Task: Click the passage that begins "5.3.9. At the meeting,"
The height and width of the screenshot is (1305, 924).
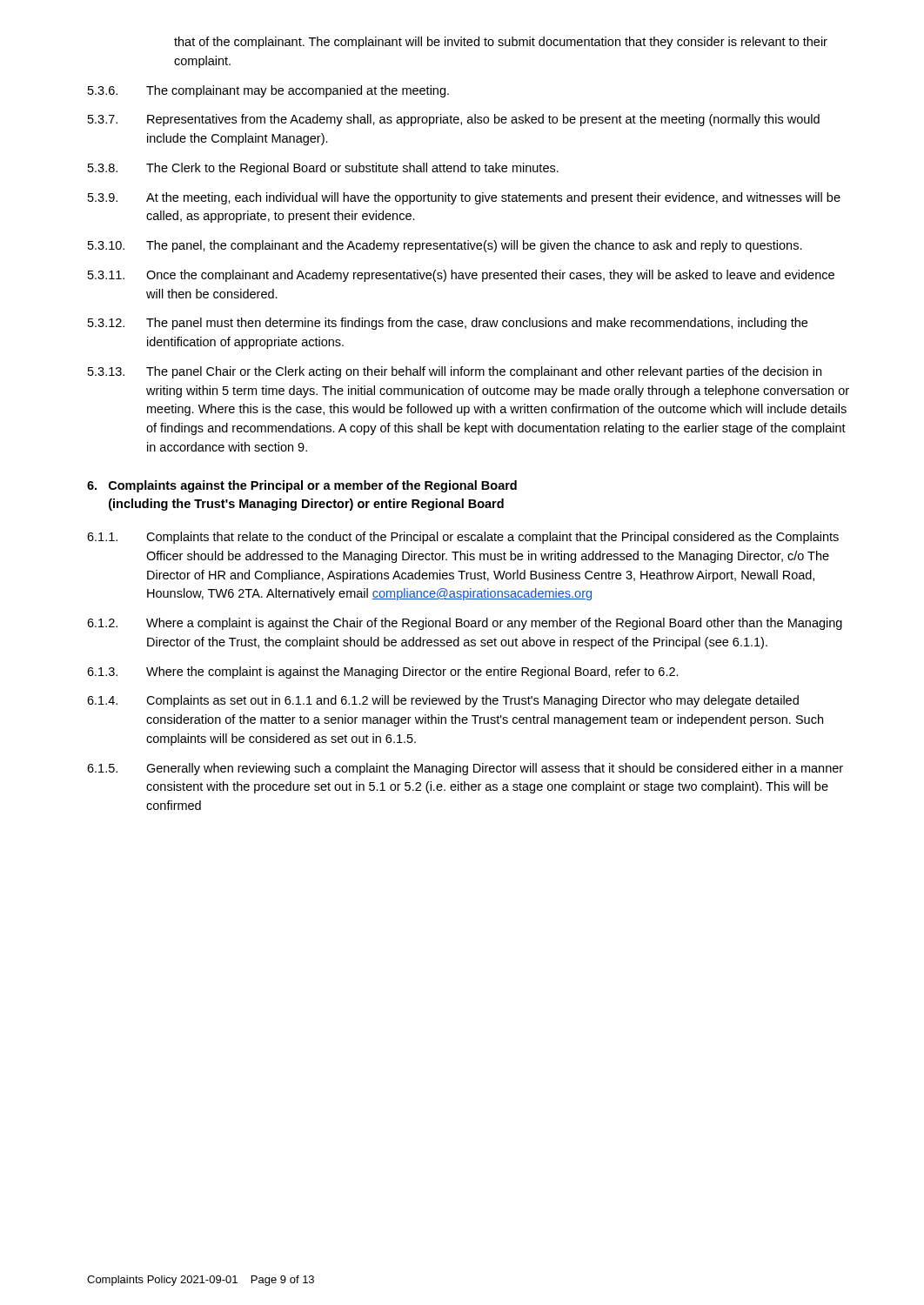Action: tap(471, 207)
